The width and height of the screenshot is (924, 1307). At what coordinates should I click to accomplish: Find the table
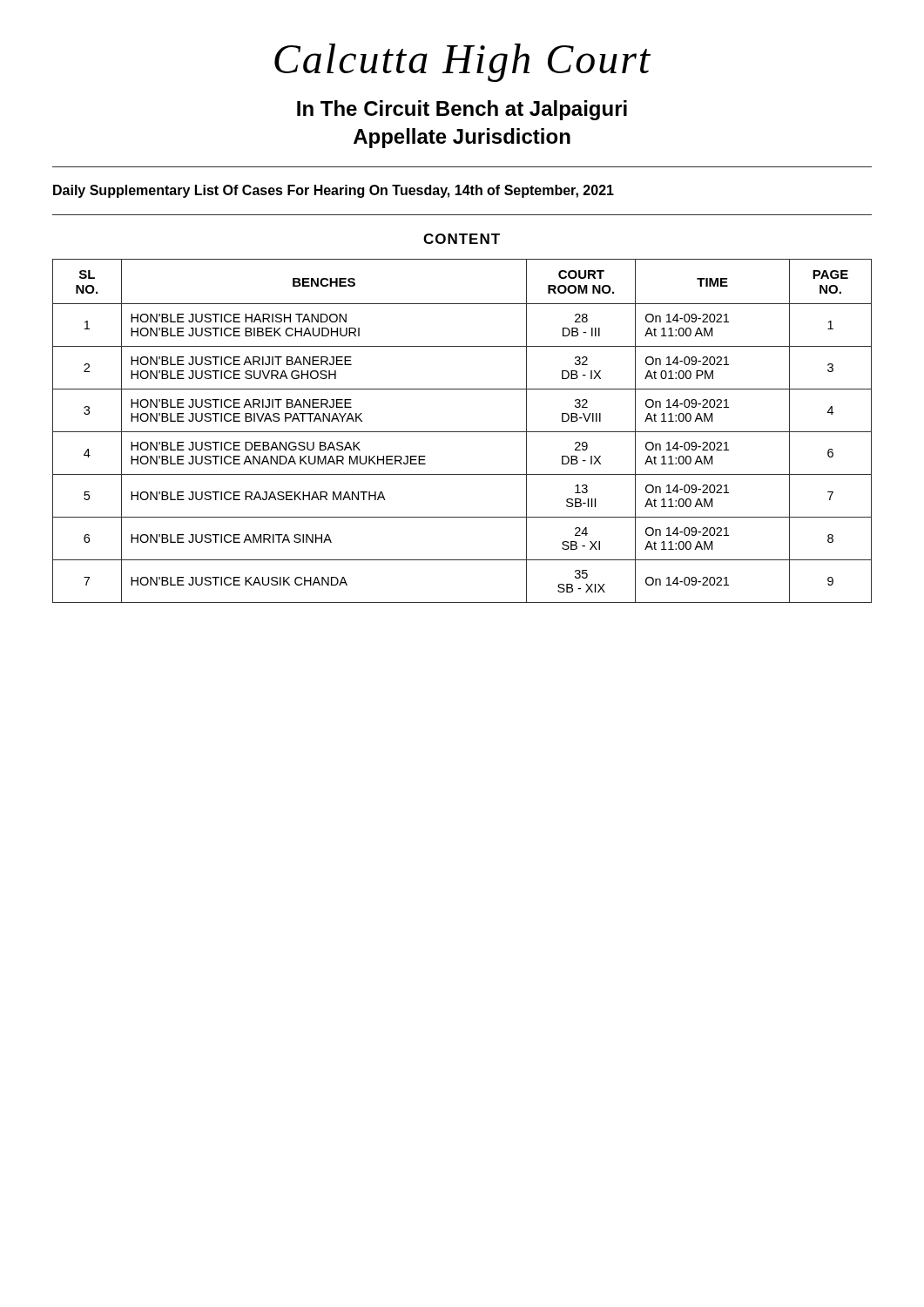[x=462, y=431]
